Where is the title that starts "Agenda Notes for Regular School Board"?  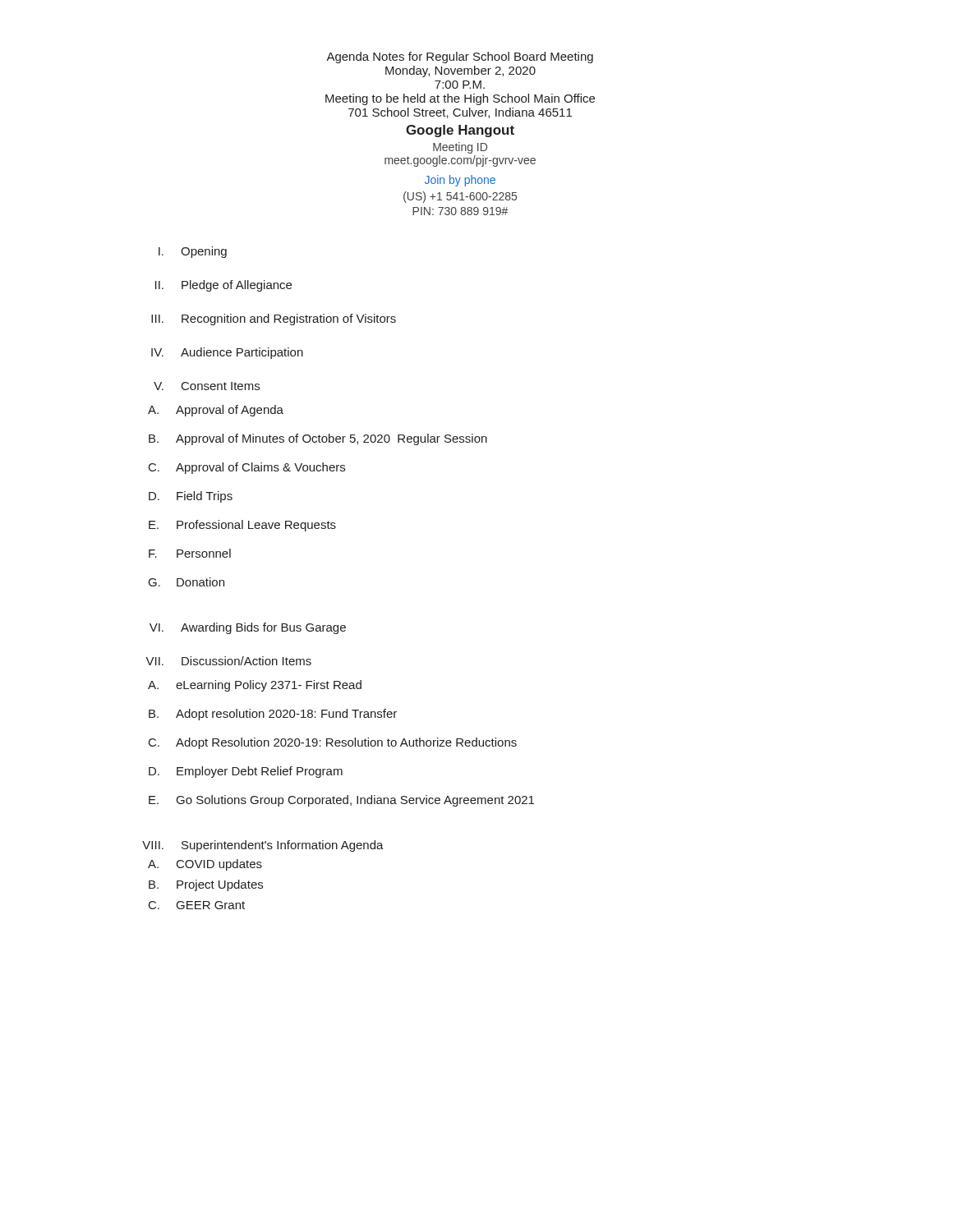coord(460,133)
